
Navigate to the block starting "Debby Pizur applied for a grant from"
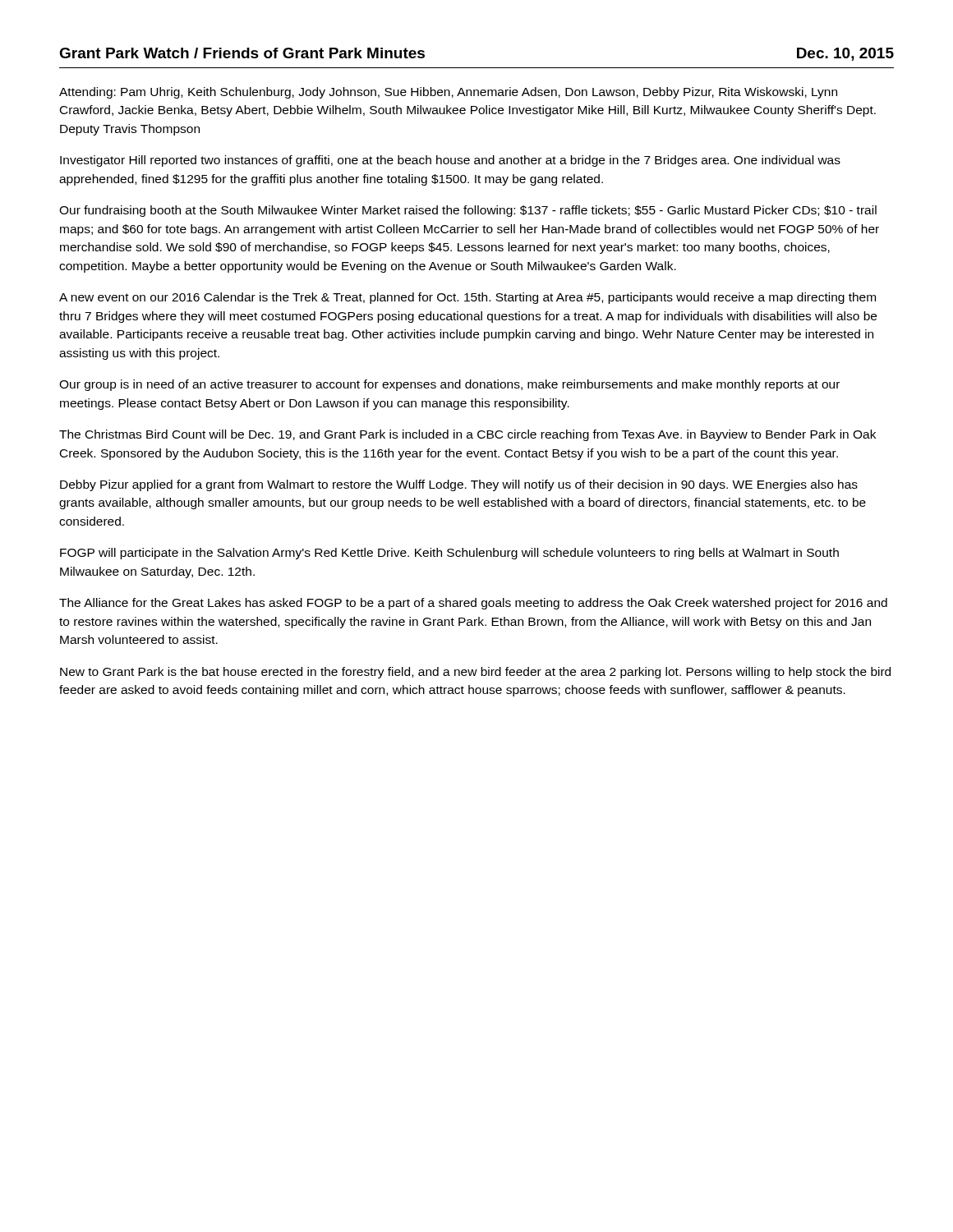[463, 503]
